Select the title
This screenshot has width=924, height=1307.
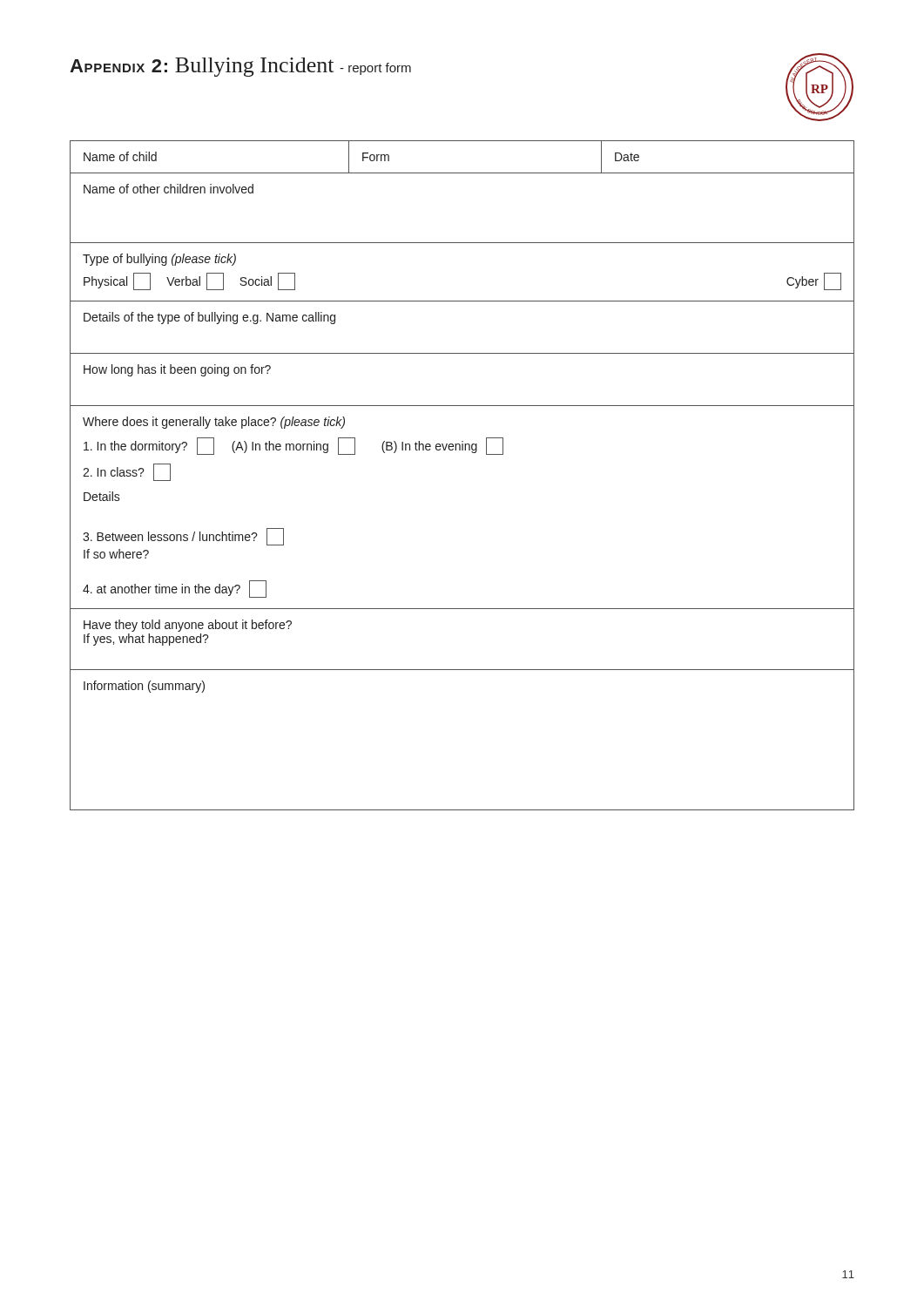pyautogui.click(x=241, y=65)
